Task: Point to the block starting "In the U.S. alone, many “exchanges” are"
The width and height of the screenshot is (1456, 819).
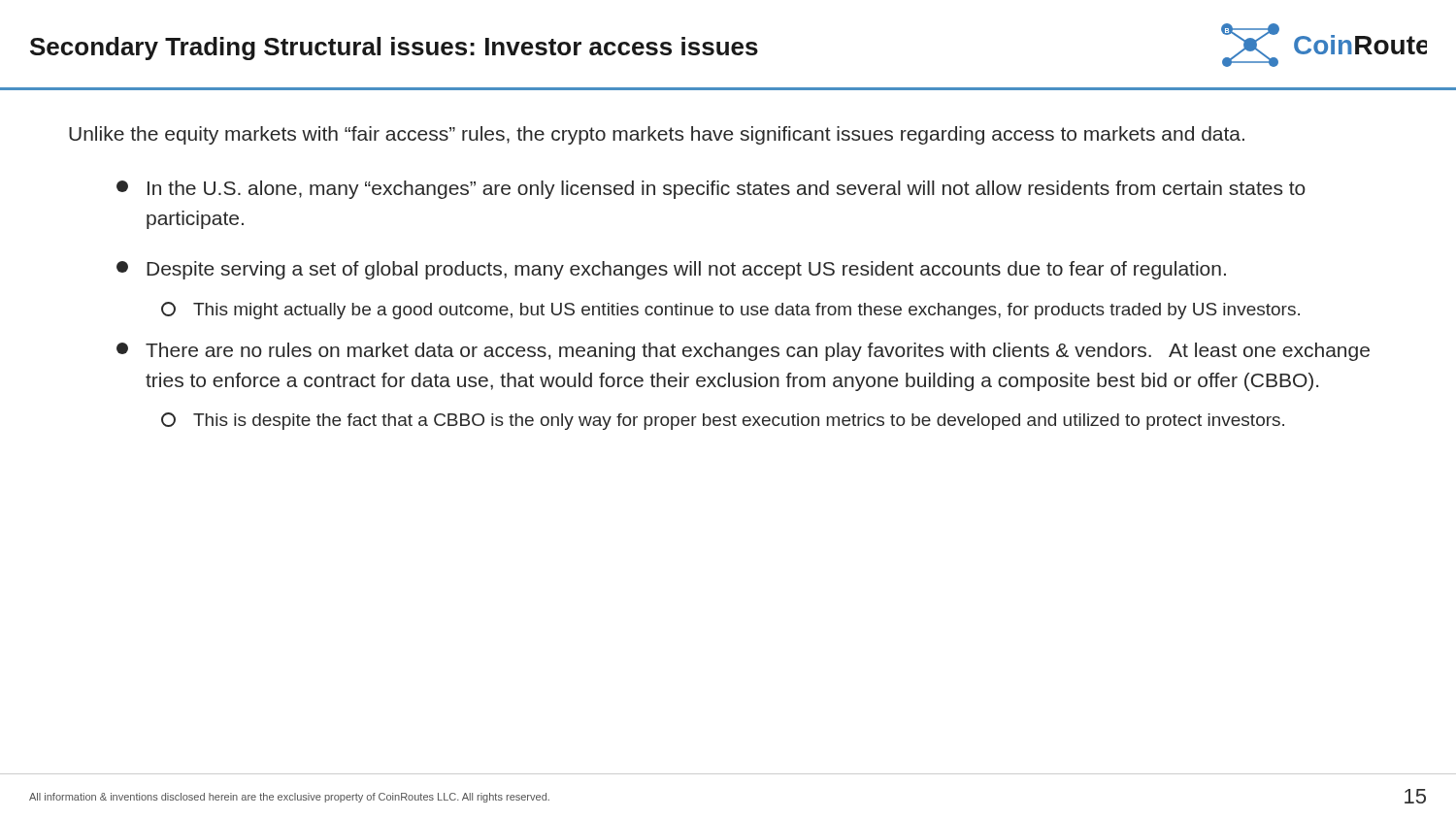Action: click(x=757, y=204)
